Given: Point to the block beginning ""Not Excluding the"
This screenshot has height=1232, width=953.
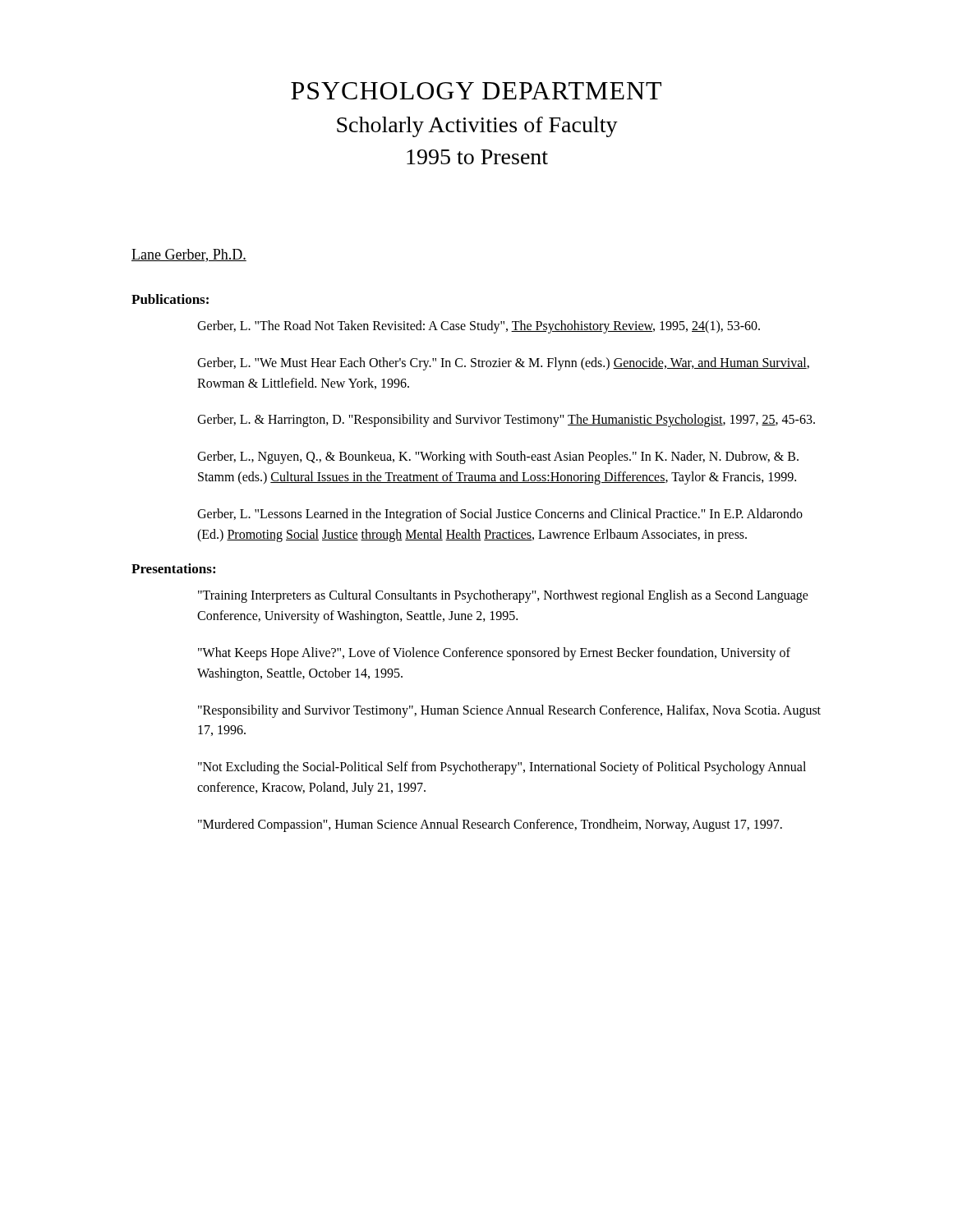Looking at the screenshot, I should coord(502,777).
